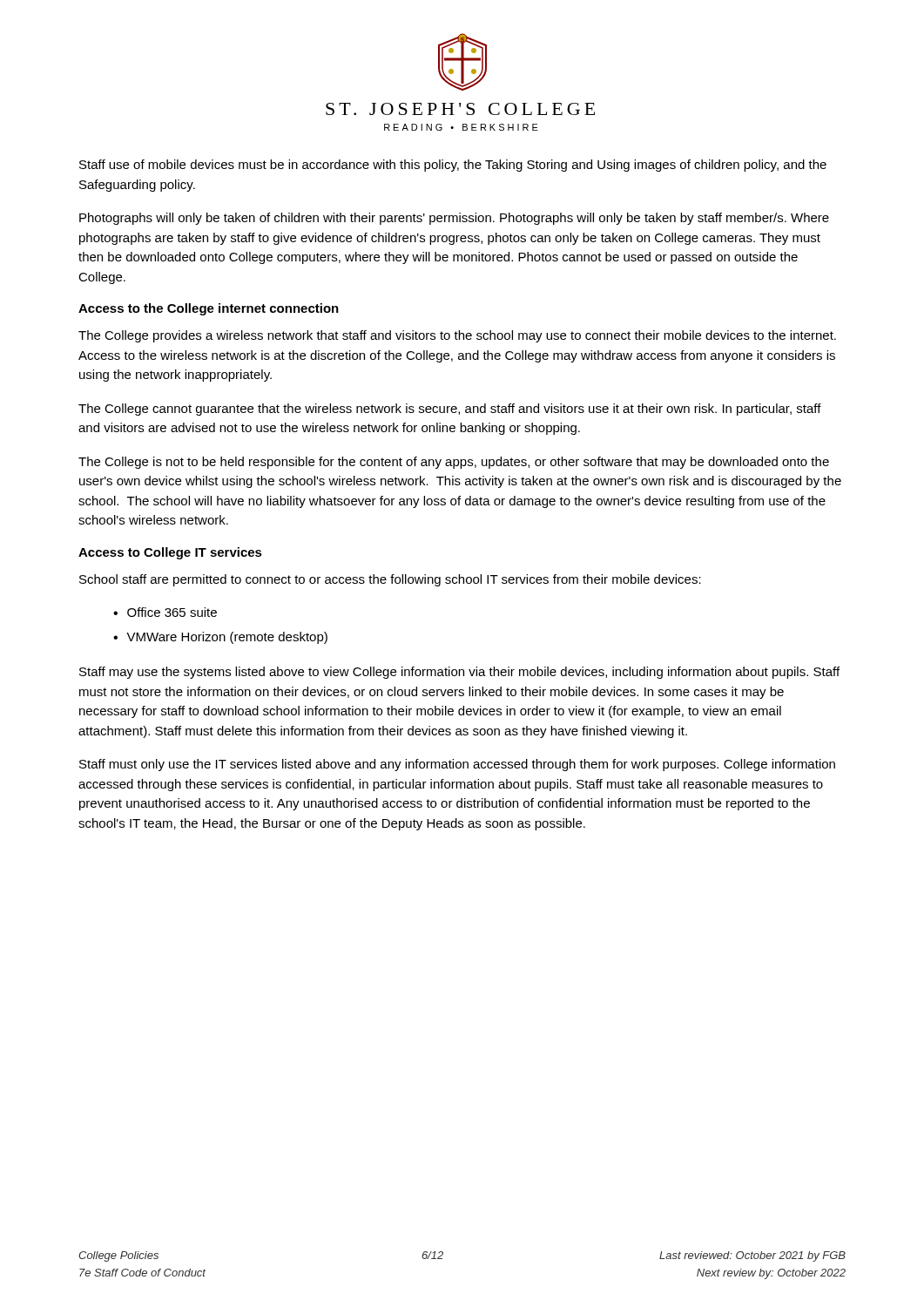
Task: Click the passage that begins "The College provides a wireless network that staff"
Action: 458,355
